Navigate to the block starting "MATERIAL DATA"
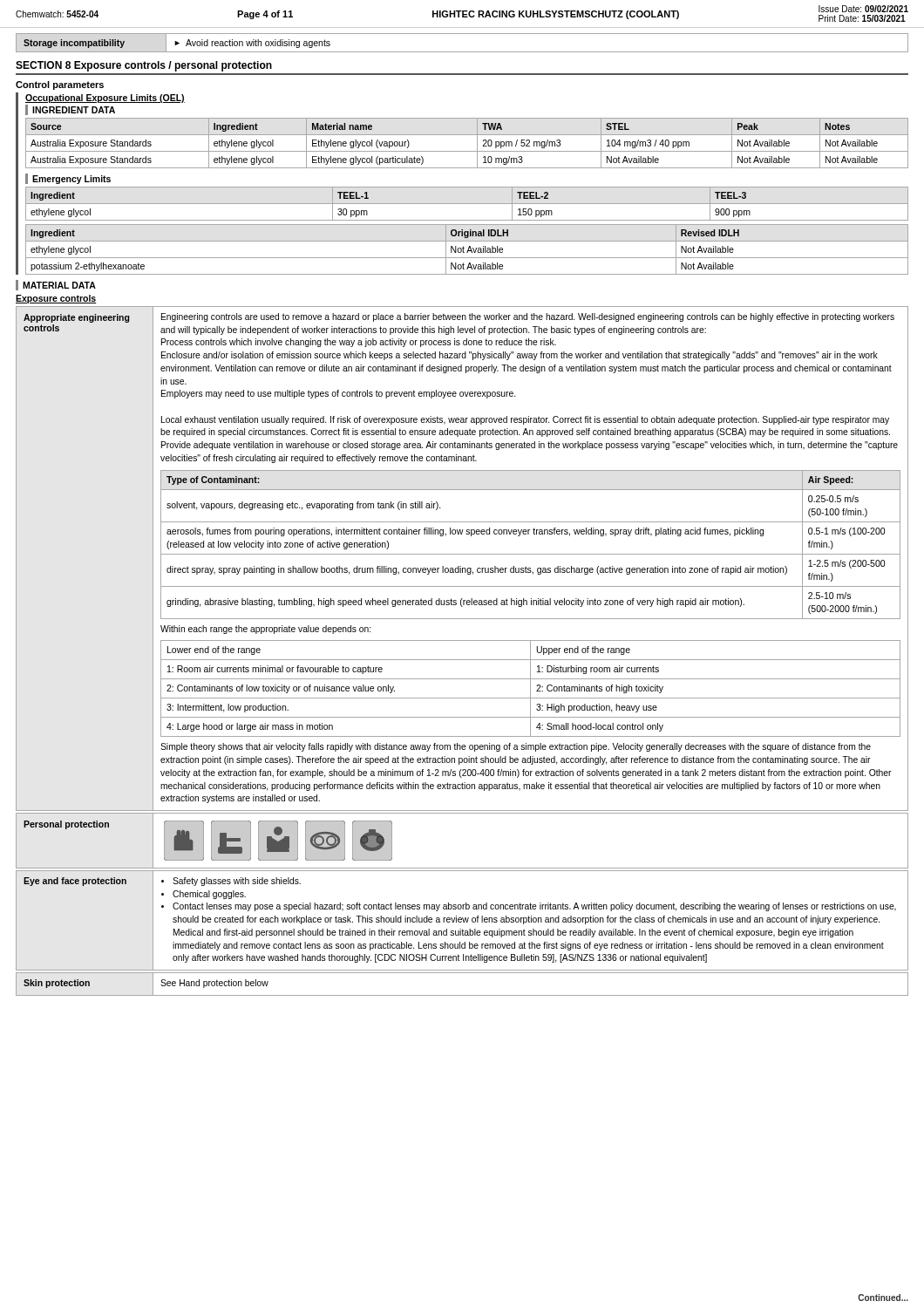The height and width of the screenshot is (1308, 924). [59, 285]
